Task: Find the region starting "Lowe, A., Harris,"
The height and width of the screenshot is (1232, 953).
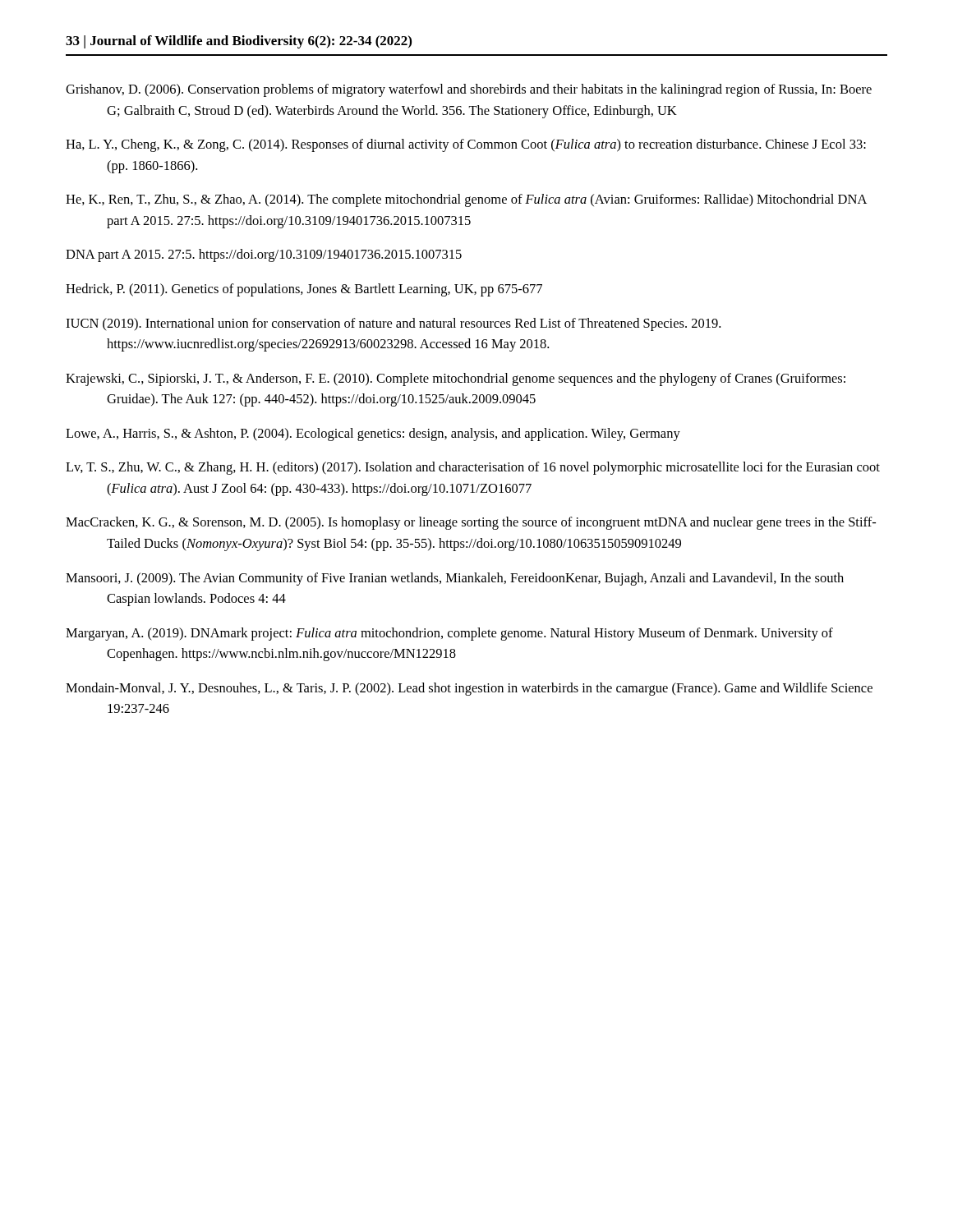Action: 373,433
